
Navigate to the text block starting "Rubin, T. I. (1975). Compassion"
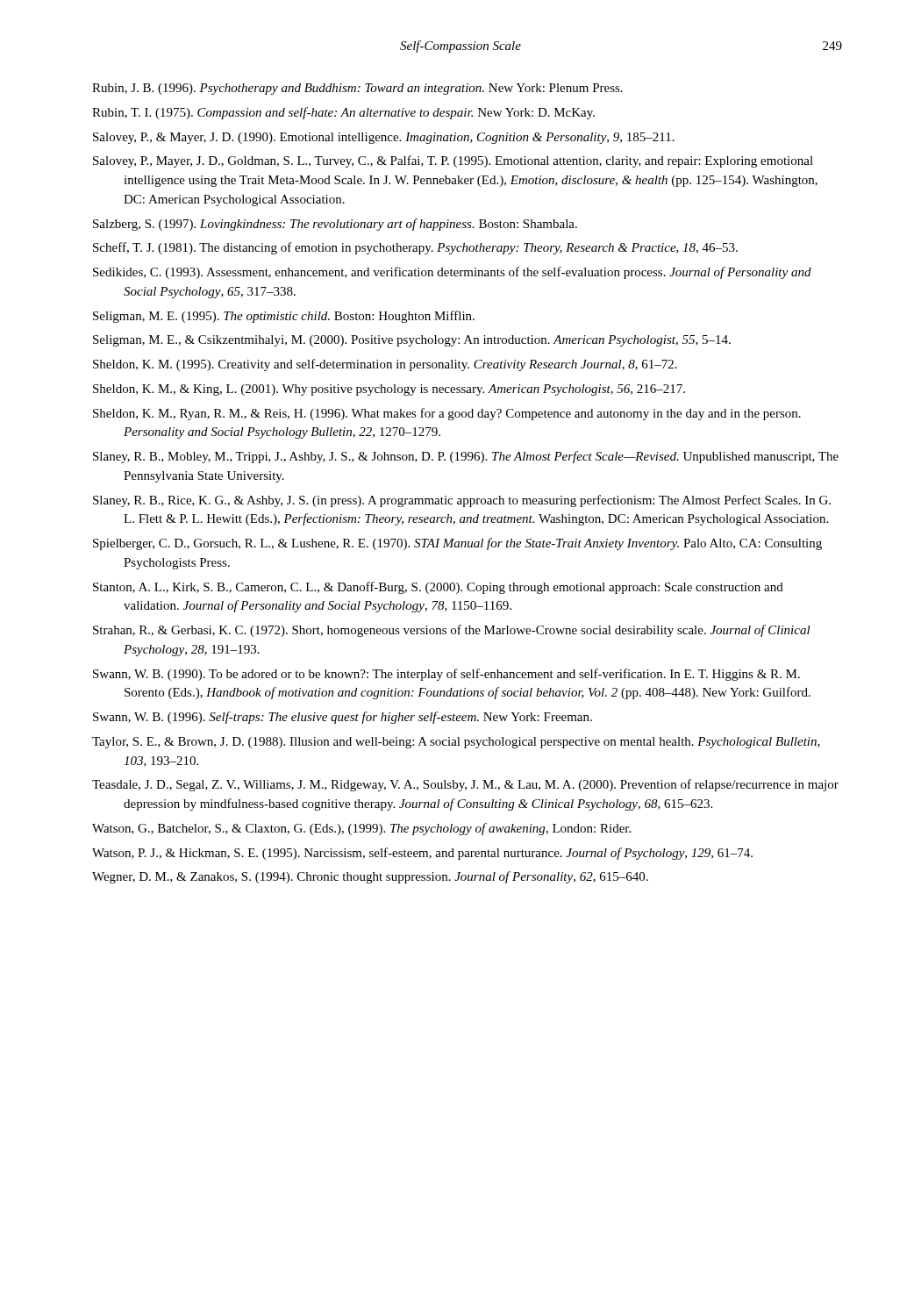click(x=344, y=112)
